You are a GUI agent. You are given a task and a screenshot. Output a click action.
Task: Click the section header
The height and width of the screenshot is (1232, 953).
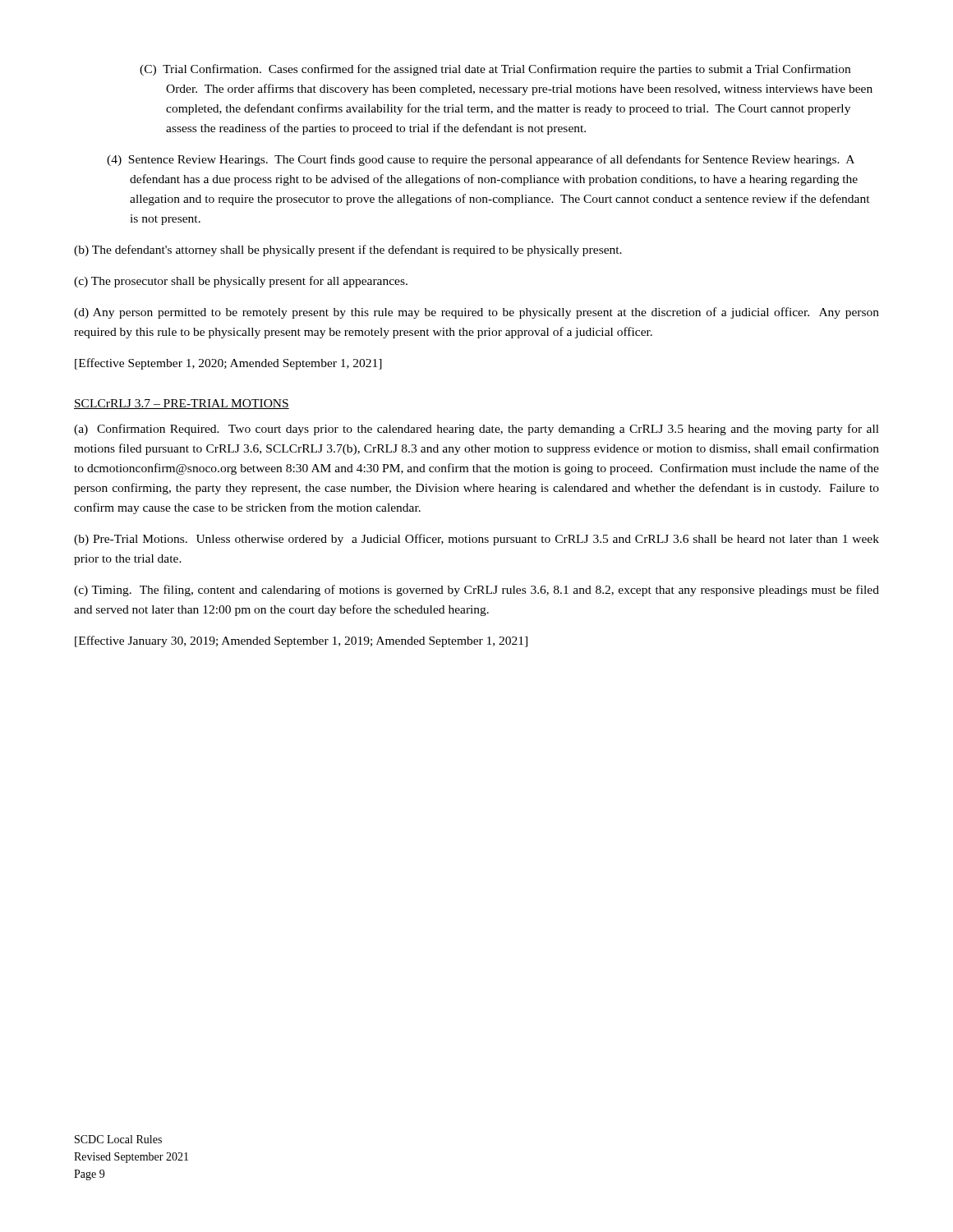(181, 403)
